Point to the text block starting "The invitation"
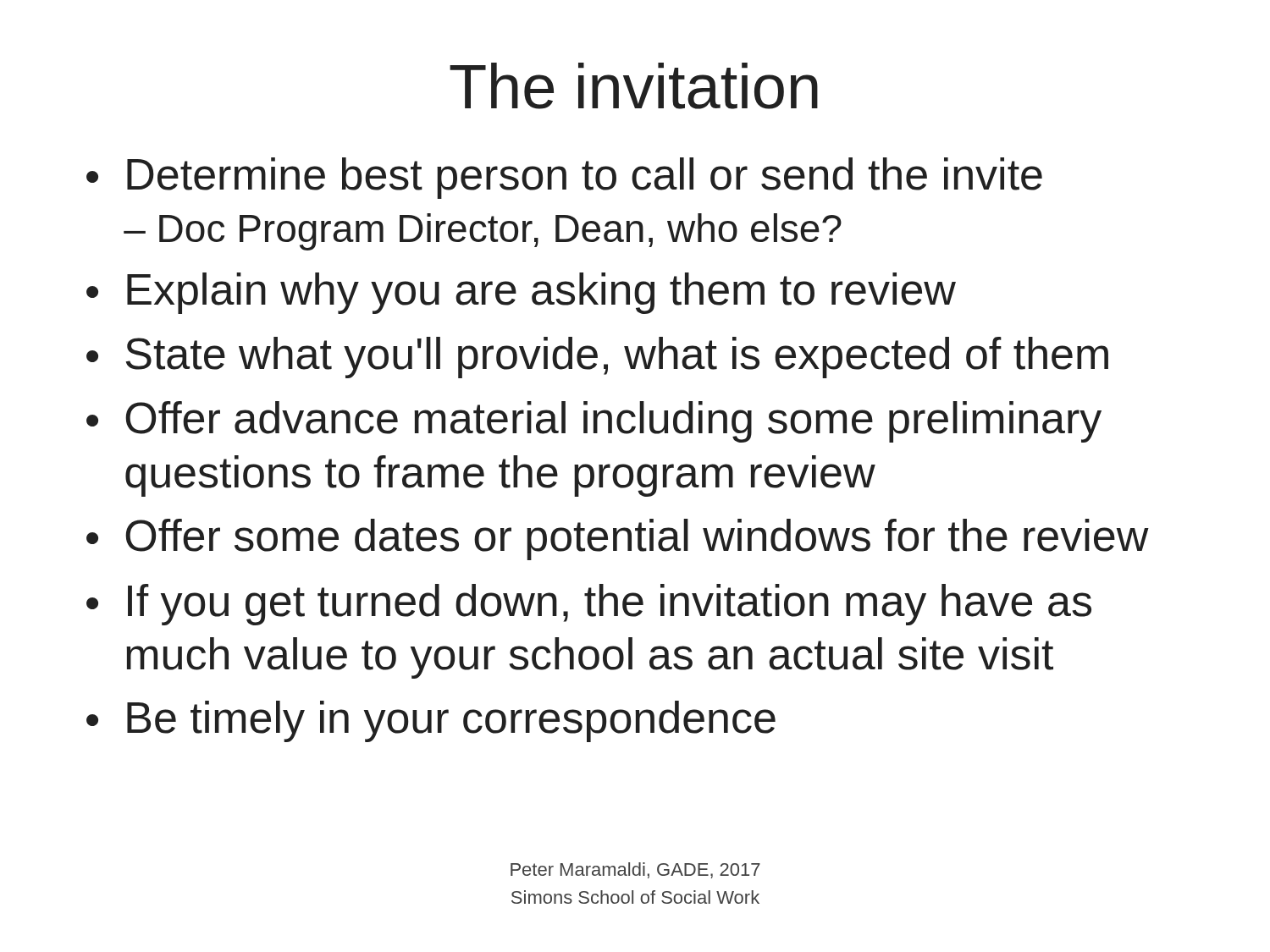The height and width of the screenshot is (952, 1270). click(635, 87)
